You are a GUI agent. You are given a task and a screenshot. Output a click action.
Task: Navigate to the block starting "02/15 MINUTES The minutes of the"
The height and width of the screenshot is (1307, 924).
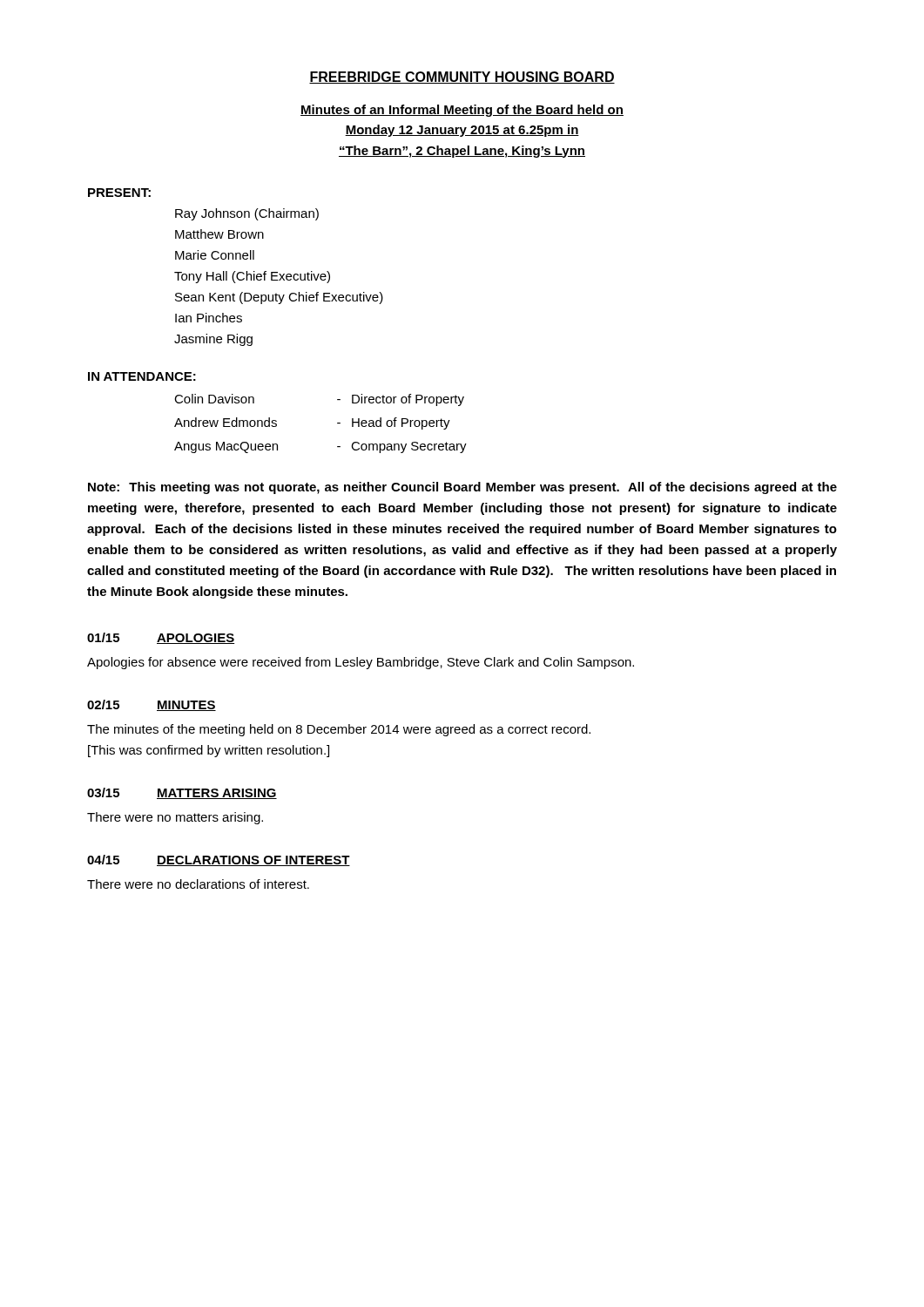point(462,729)
